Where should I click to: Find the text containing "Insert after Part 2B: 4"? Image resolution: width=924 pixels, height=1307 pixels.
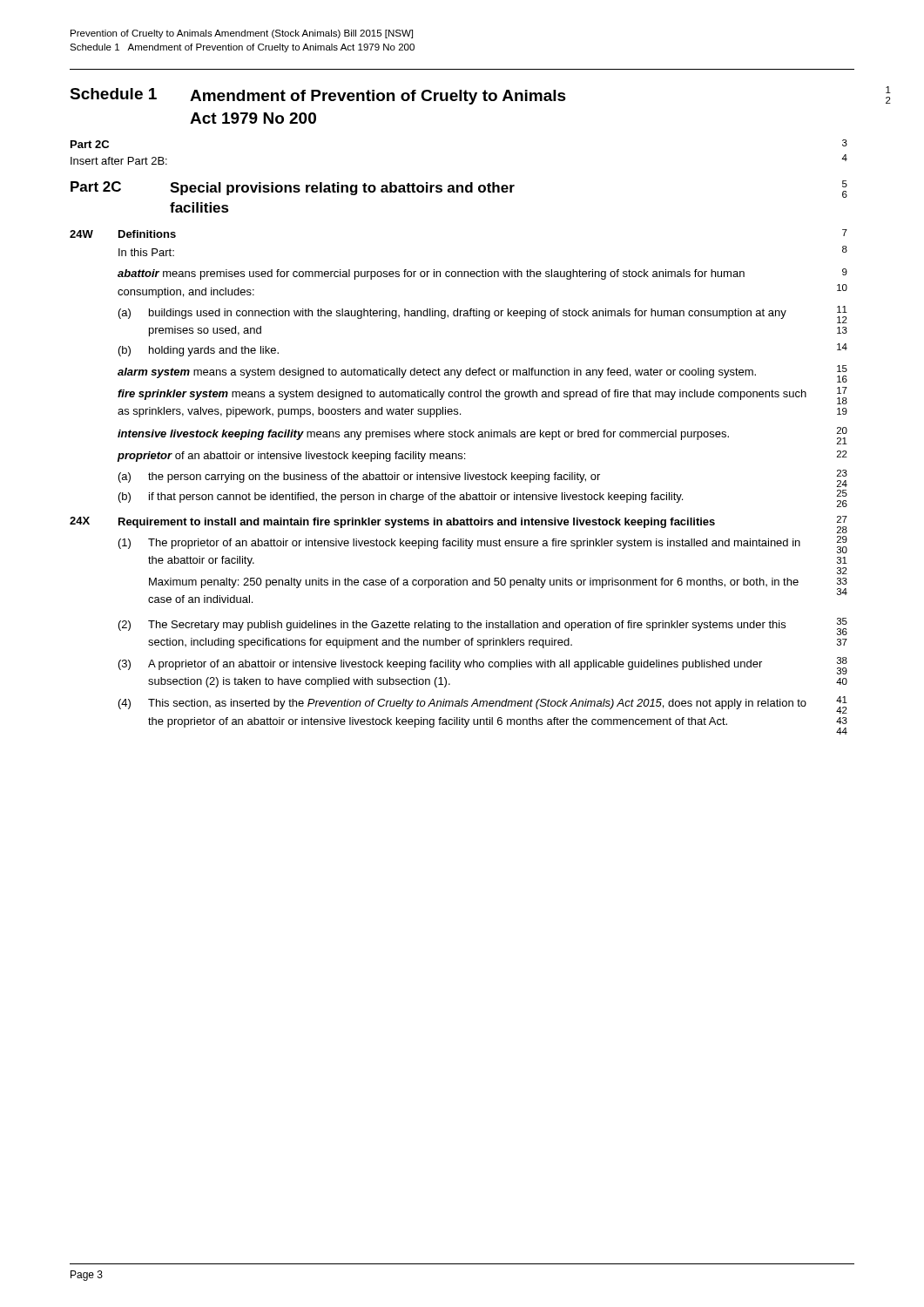click(x=119, y=161)
